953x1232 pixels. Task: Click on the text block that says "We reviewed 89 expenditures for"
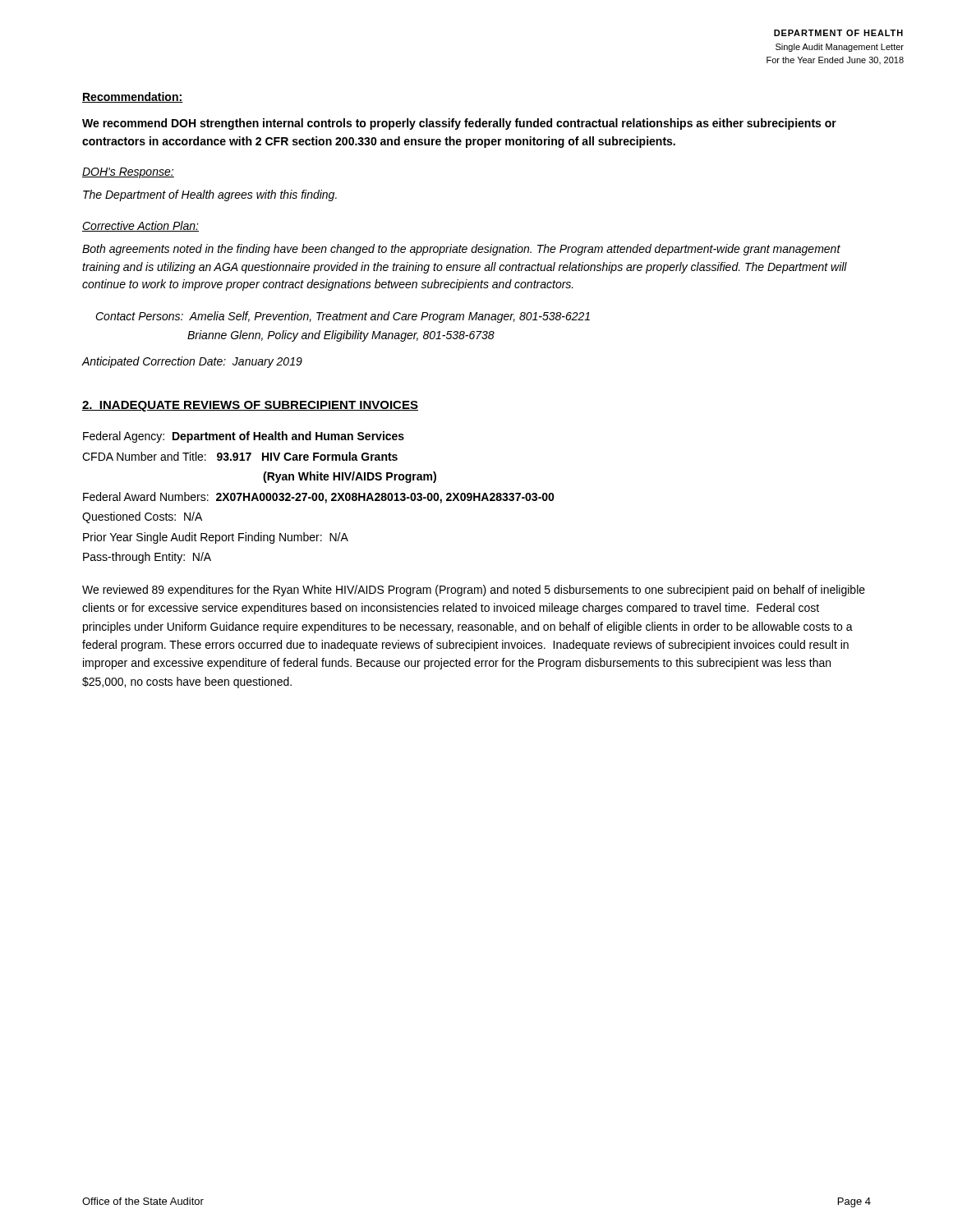(x=474, y=636)
